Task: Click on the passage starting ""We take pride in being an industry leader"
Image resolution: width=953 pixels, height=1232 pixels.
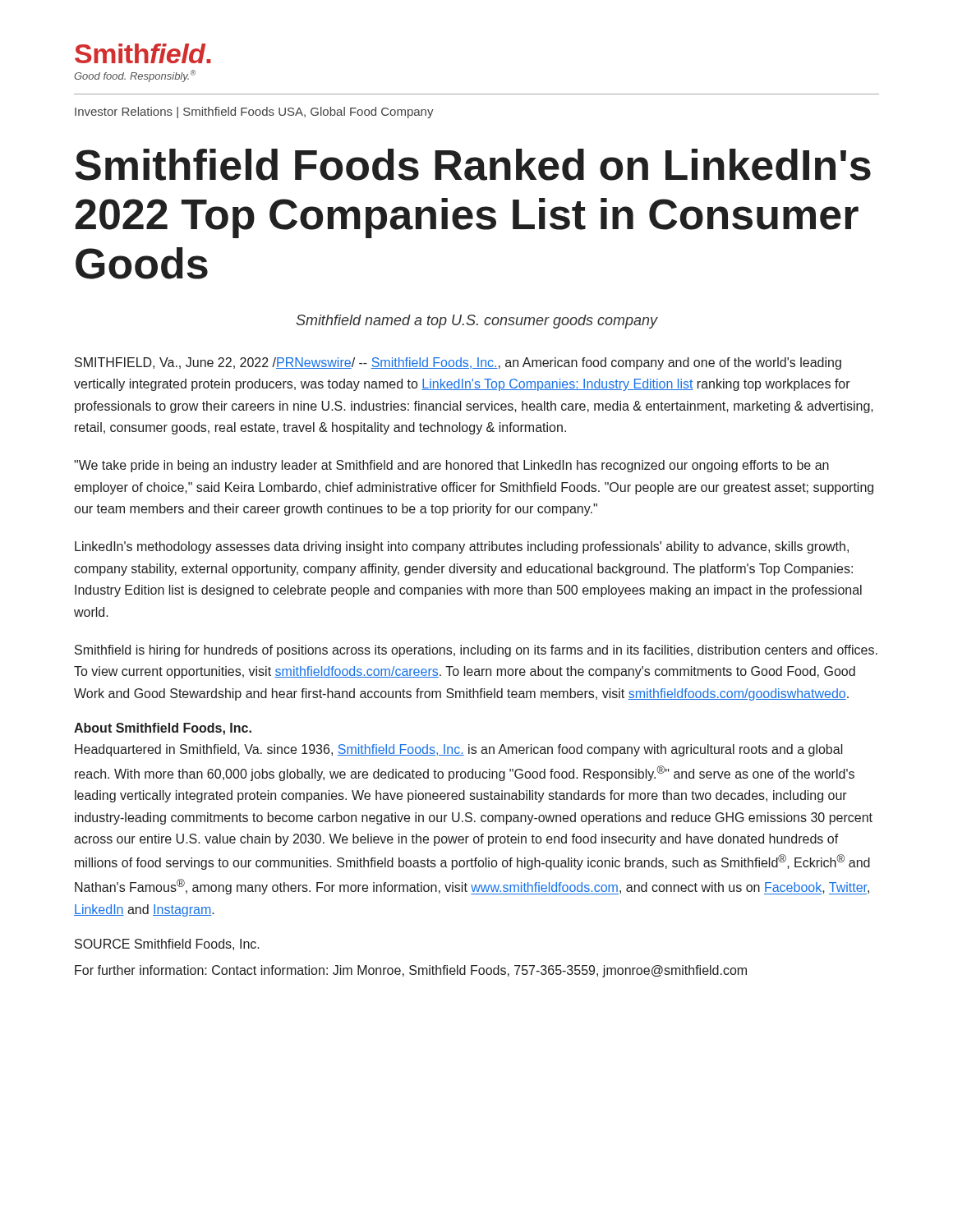Action: [x=474, y=487]
